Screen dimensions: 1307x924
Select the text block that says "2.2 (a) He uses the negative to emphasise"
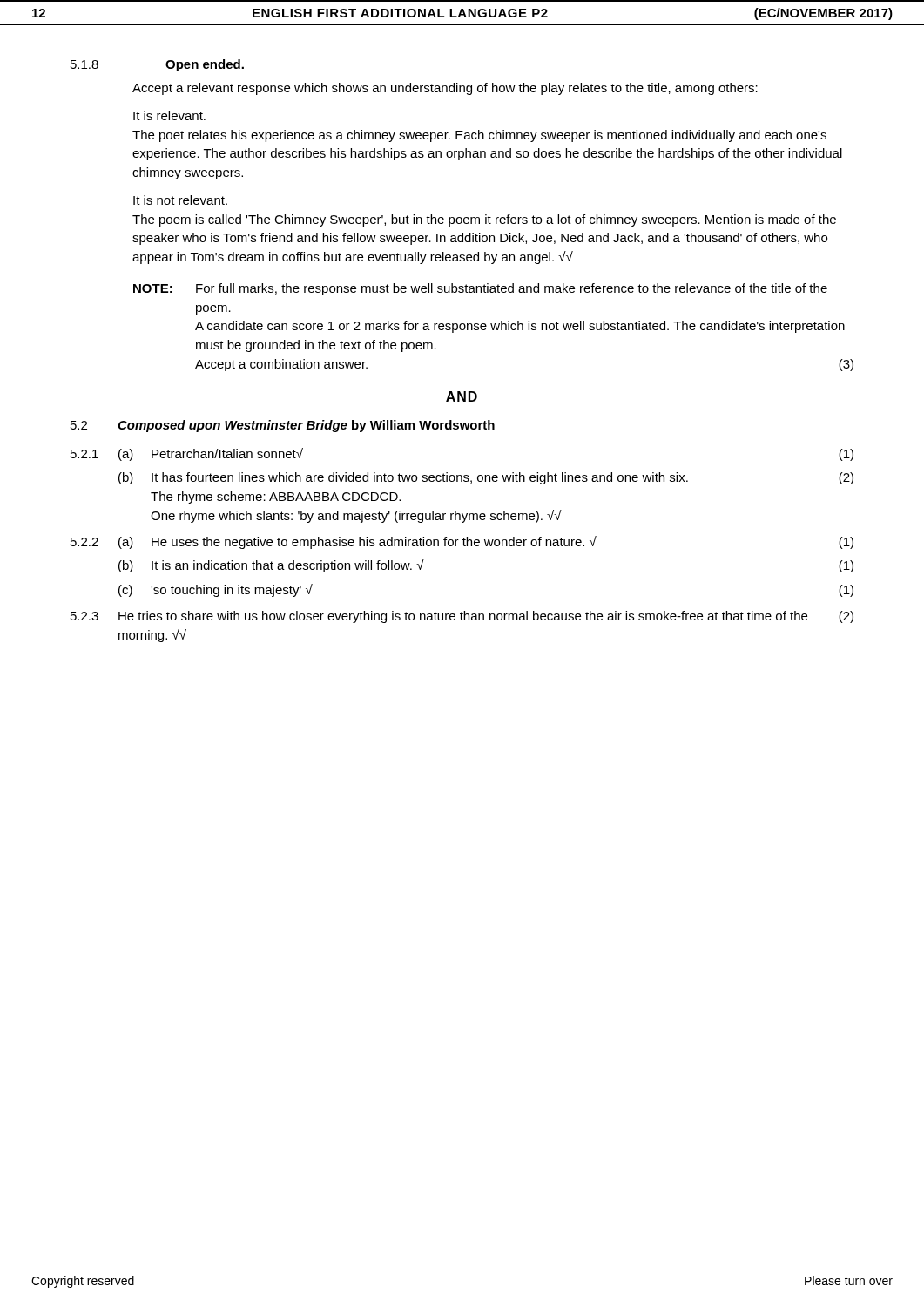(x=462, y=541)
